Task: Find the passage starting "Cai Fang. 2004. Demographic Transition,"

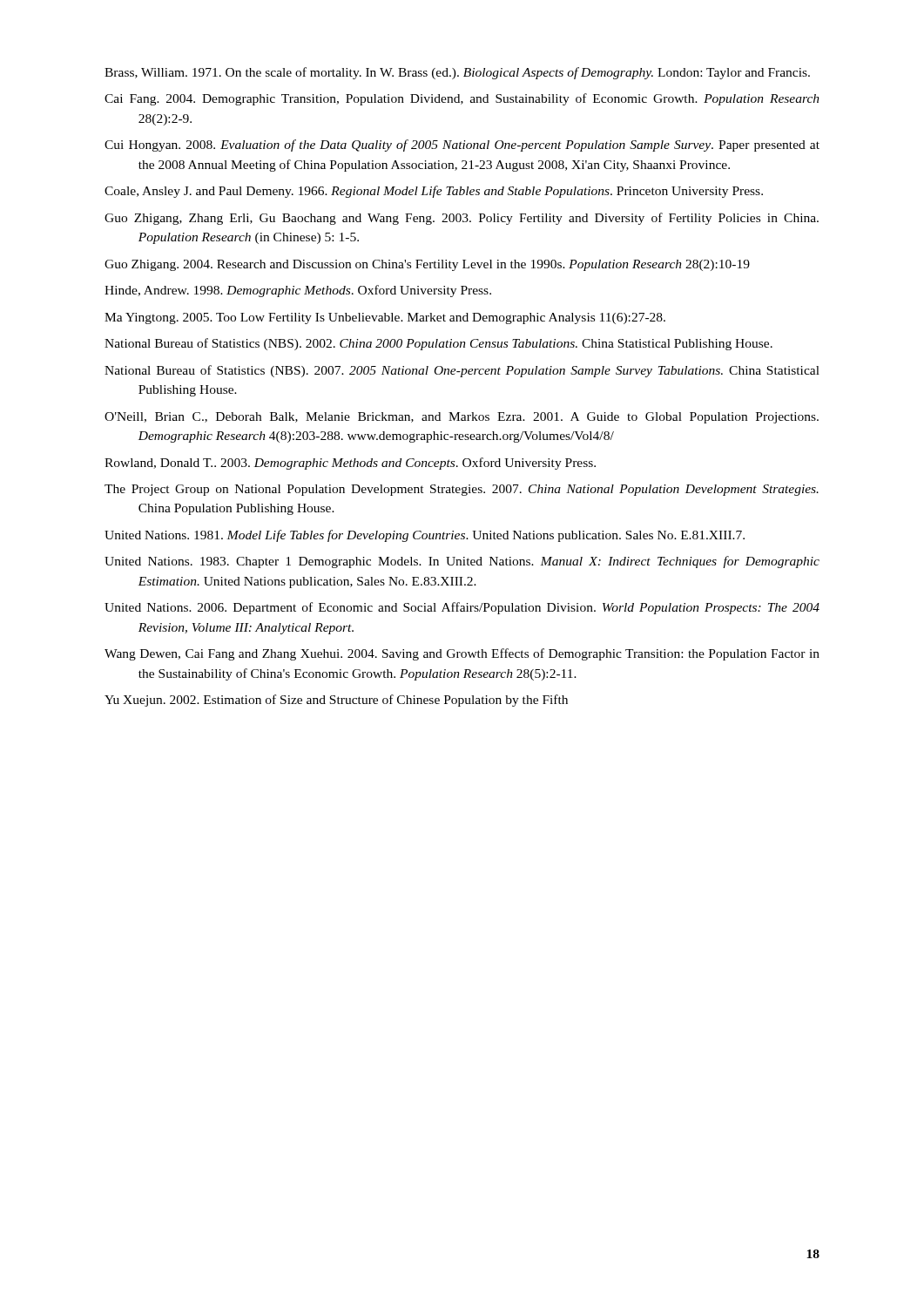Action: [462, 108]
